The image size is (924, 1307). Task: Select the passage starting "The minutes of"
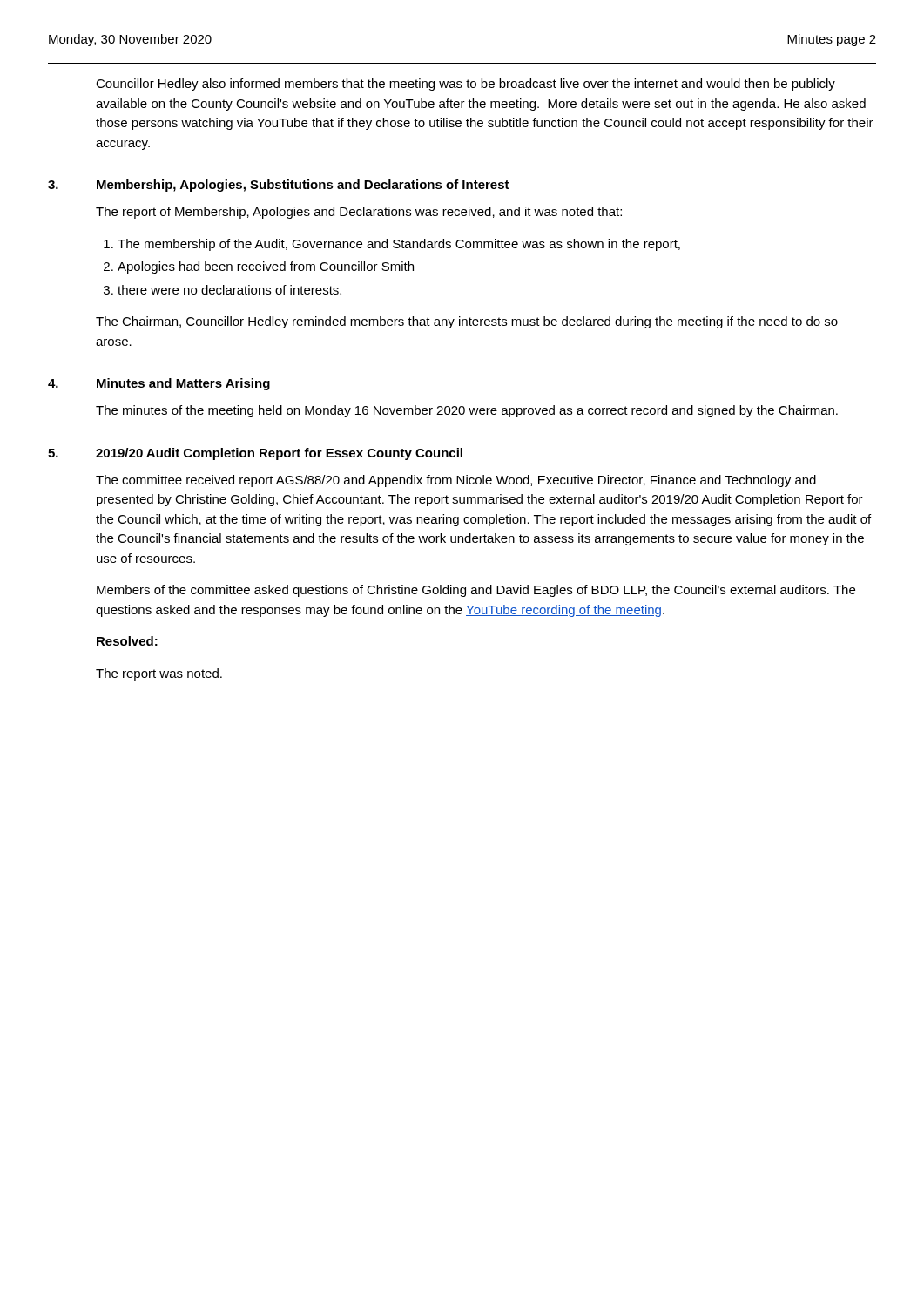[x=467, y=410]
